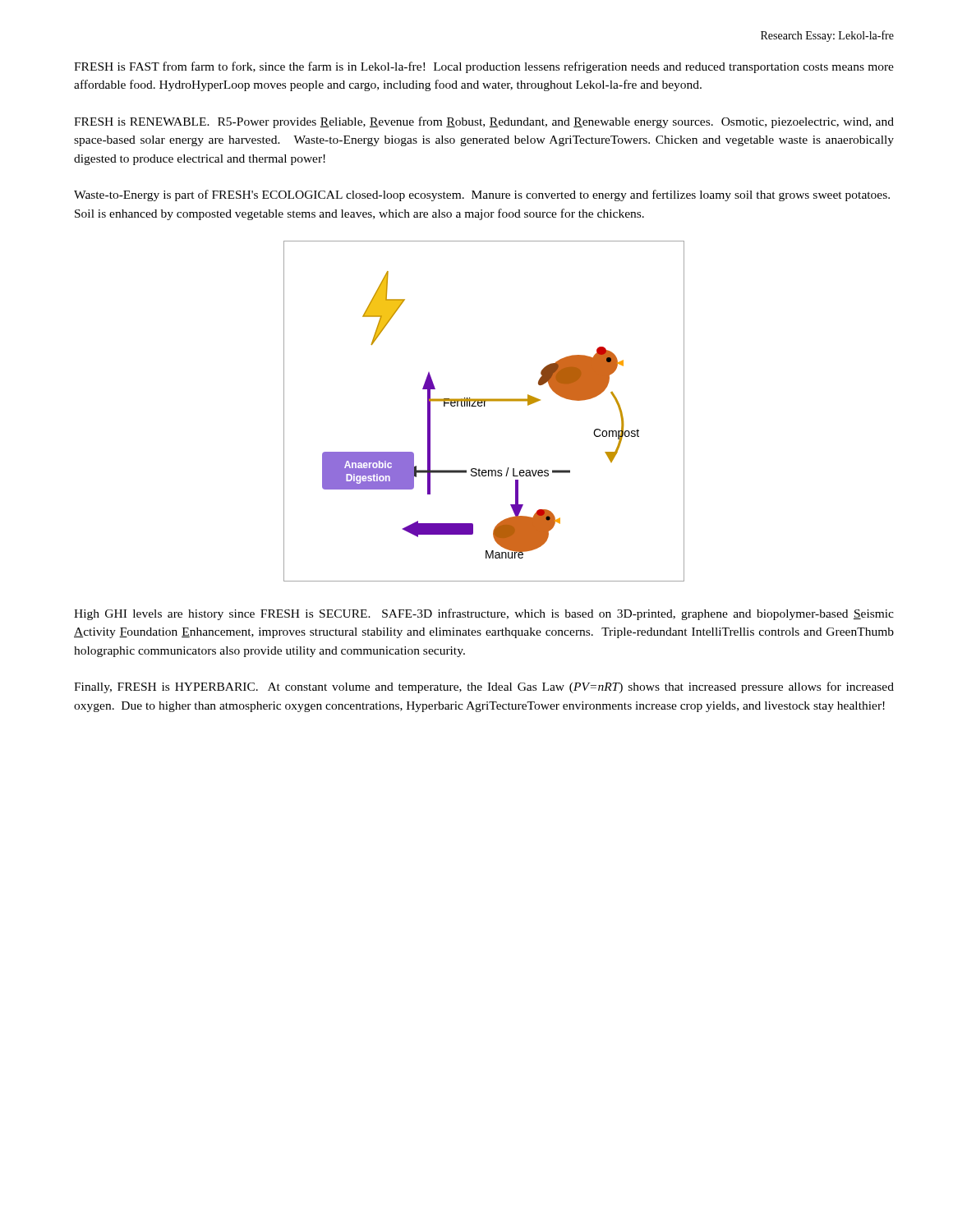
Task: Find the region starting "Finally, FRESH is HYPERBARIC. At constant"
Action: [484, 696]
